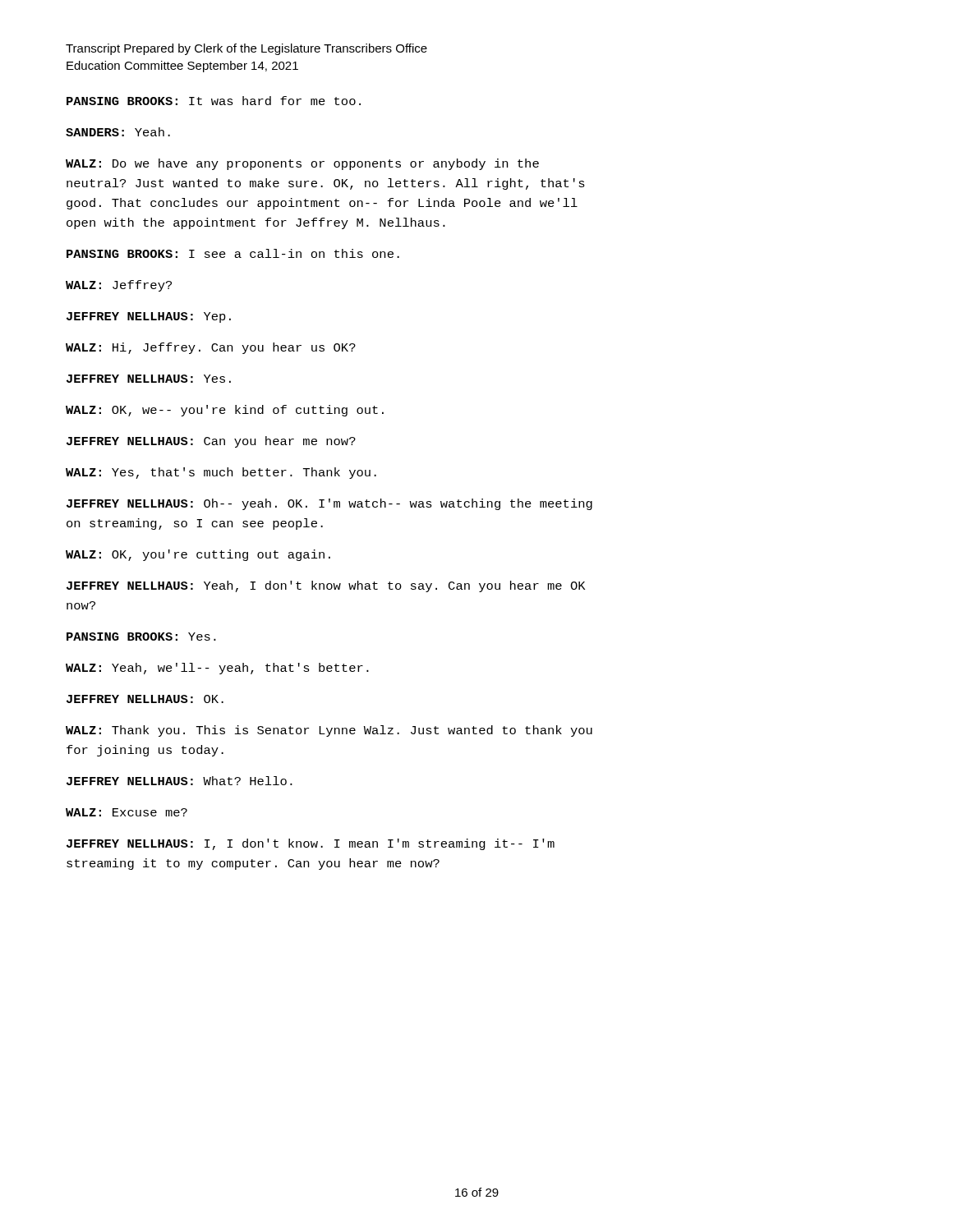The width and height of the screenshot is (953, 1232).
Task: Point to the passage starting "WALZ: Yes, that's much better. Thank you."
Action: tap(222, 473)
